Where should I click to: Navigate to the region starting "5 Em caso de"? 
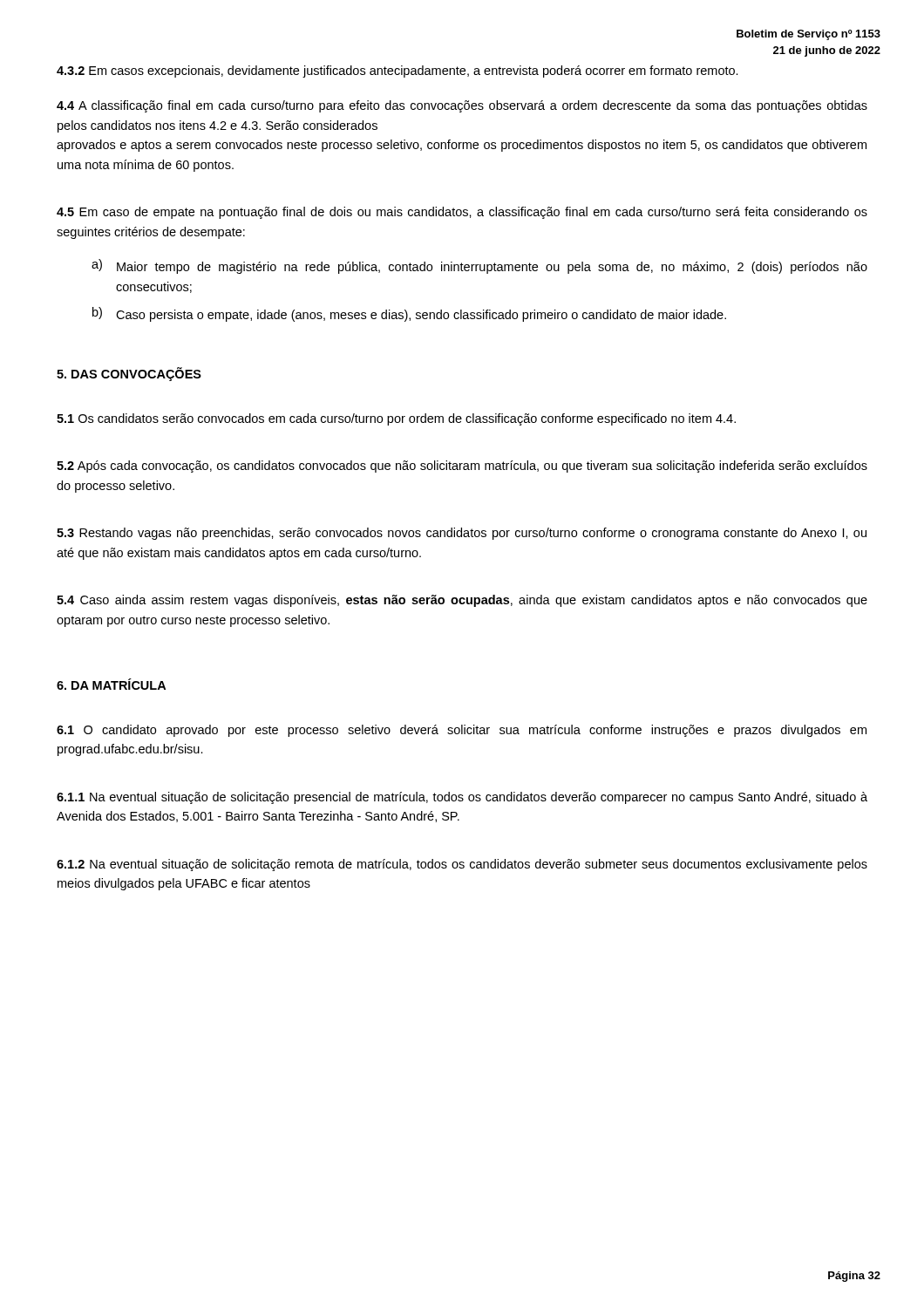pyautogui.click(x=462, y=222)
